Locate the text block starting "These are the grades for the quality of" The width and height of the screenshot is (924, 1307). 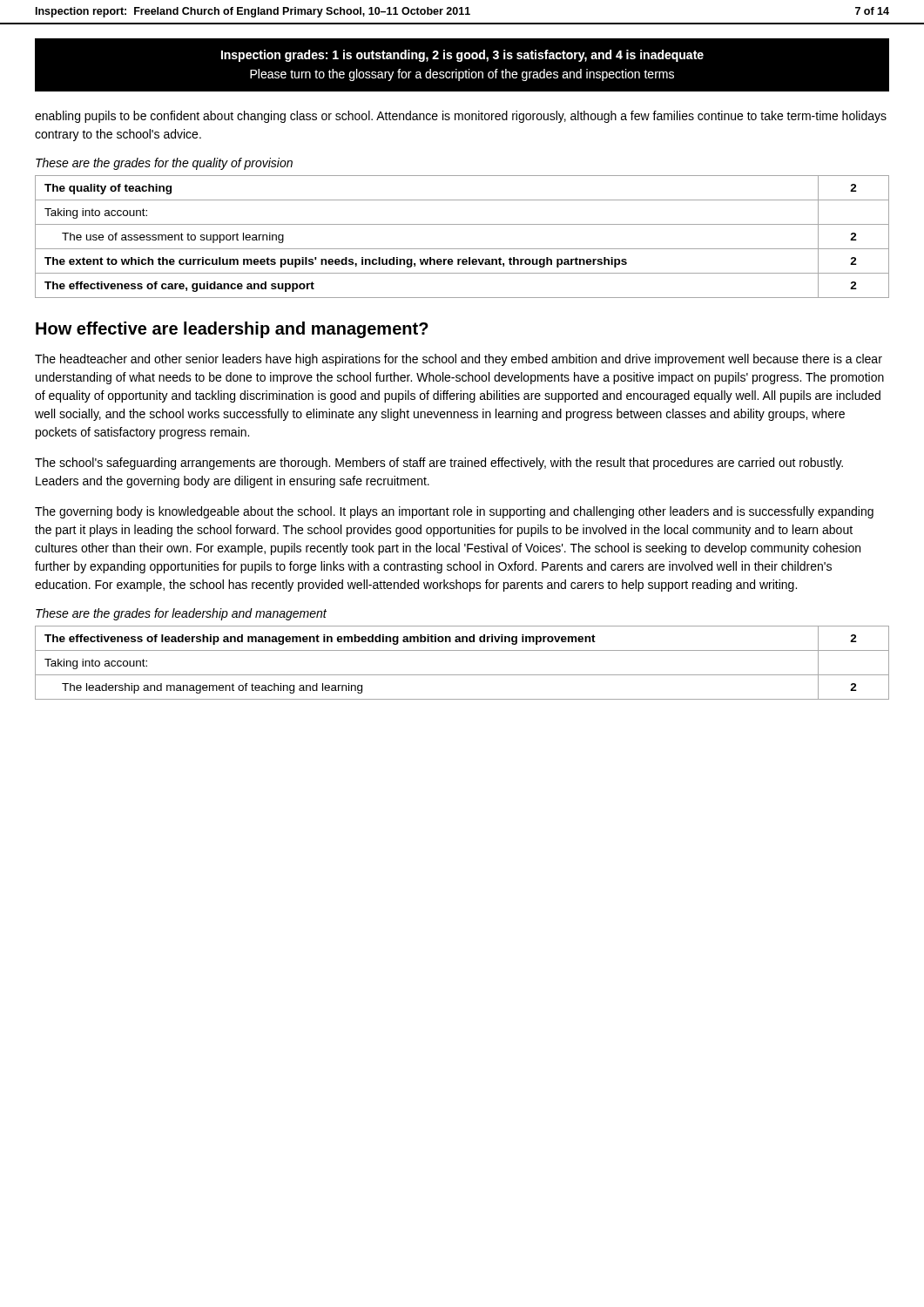(x=164, y=163)
